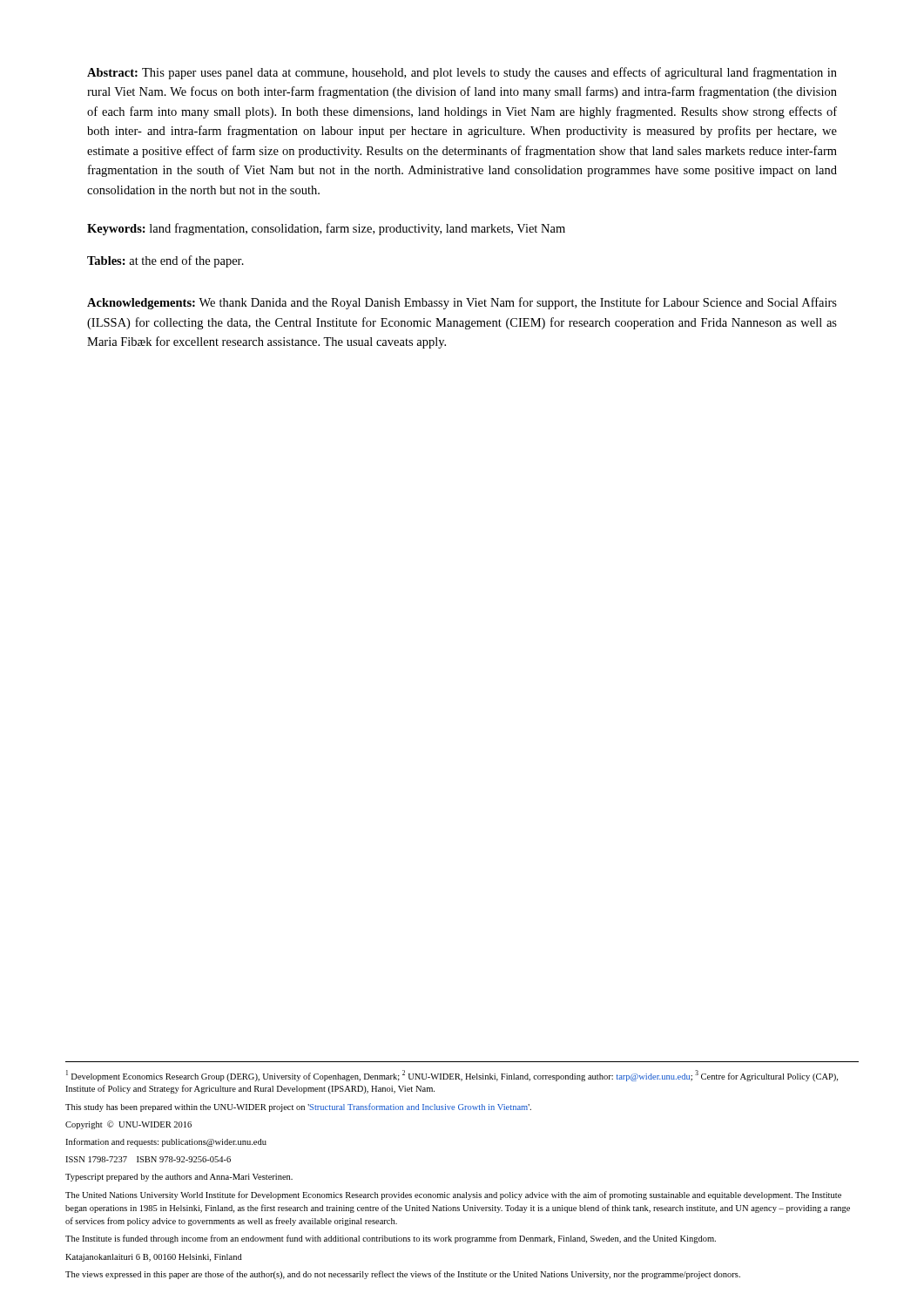Locate the passage starting "This study has been prepared within the UNU-WIDER"

299,1107
